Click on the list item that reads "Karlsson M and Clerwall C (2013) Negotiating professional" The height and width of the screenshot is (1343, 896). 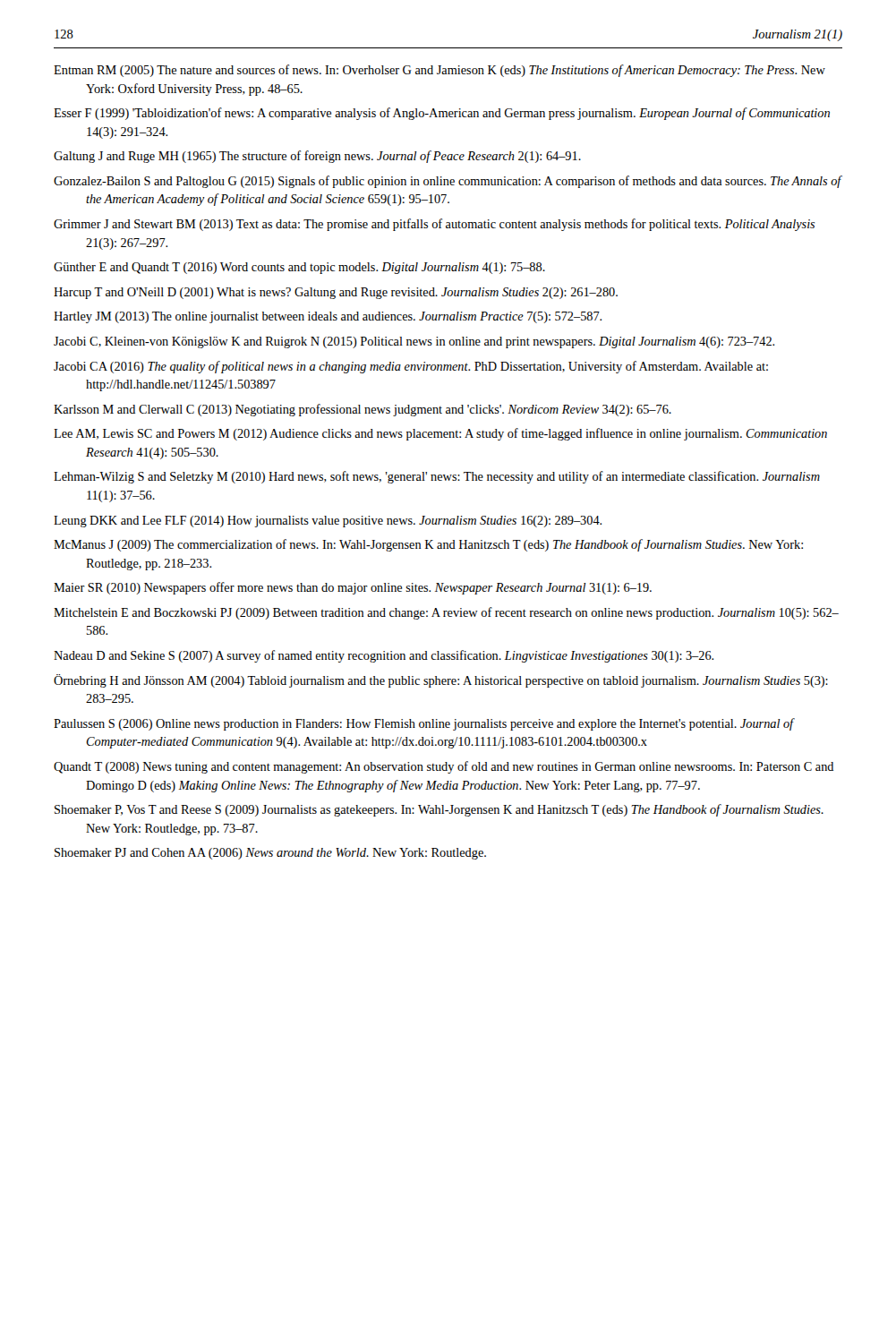pyautogui.click(x=363, y=409)
